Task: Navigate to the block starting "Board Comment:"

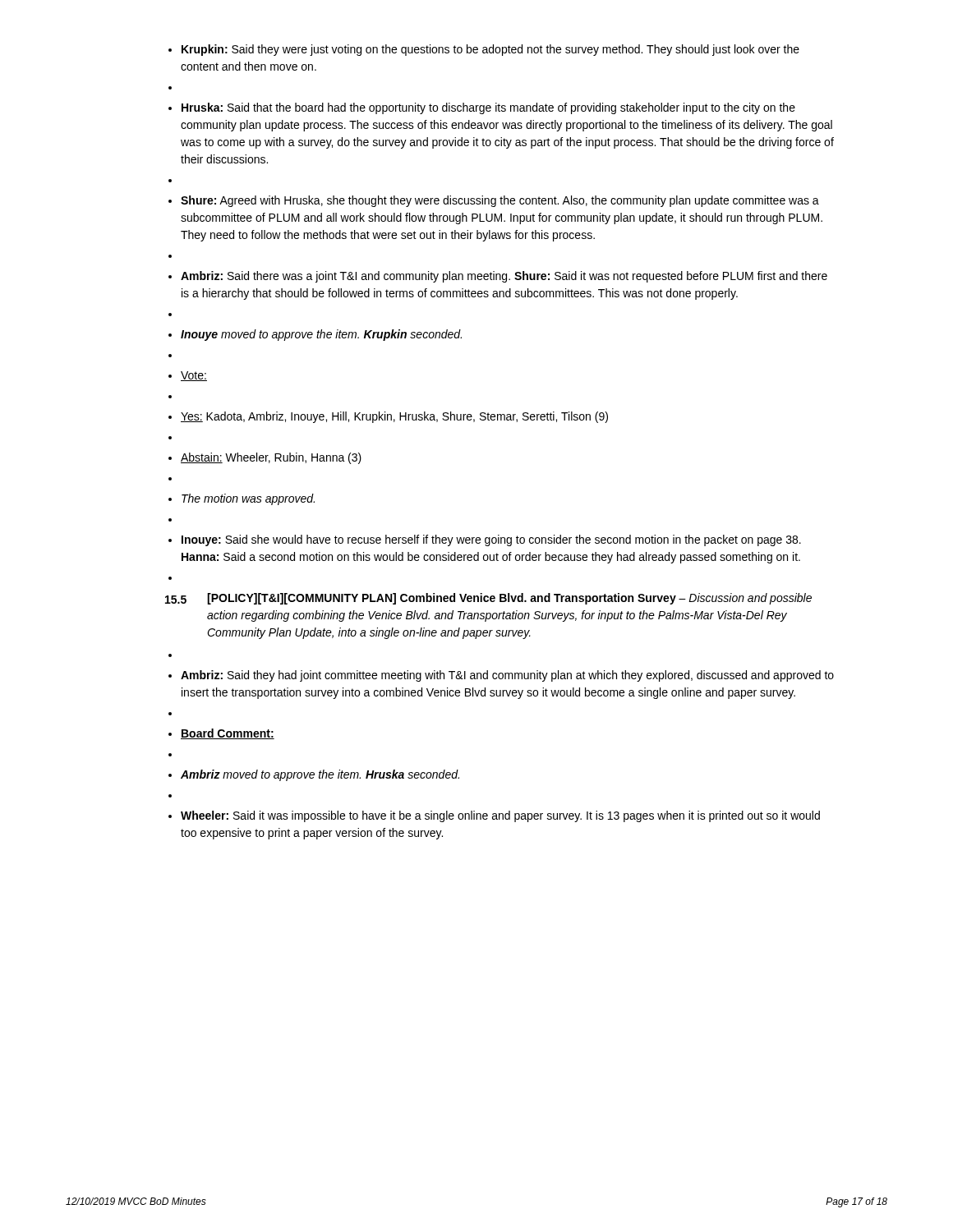Action: [228, 734]
